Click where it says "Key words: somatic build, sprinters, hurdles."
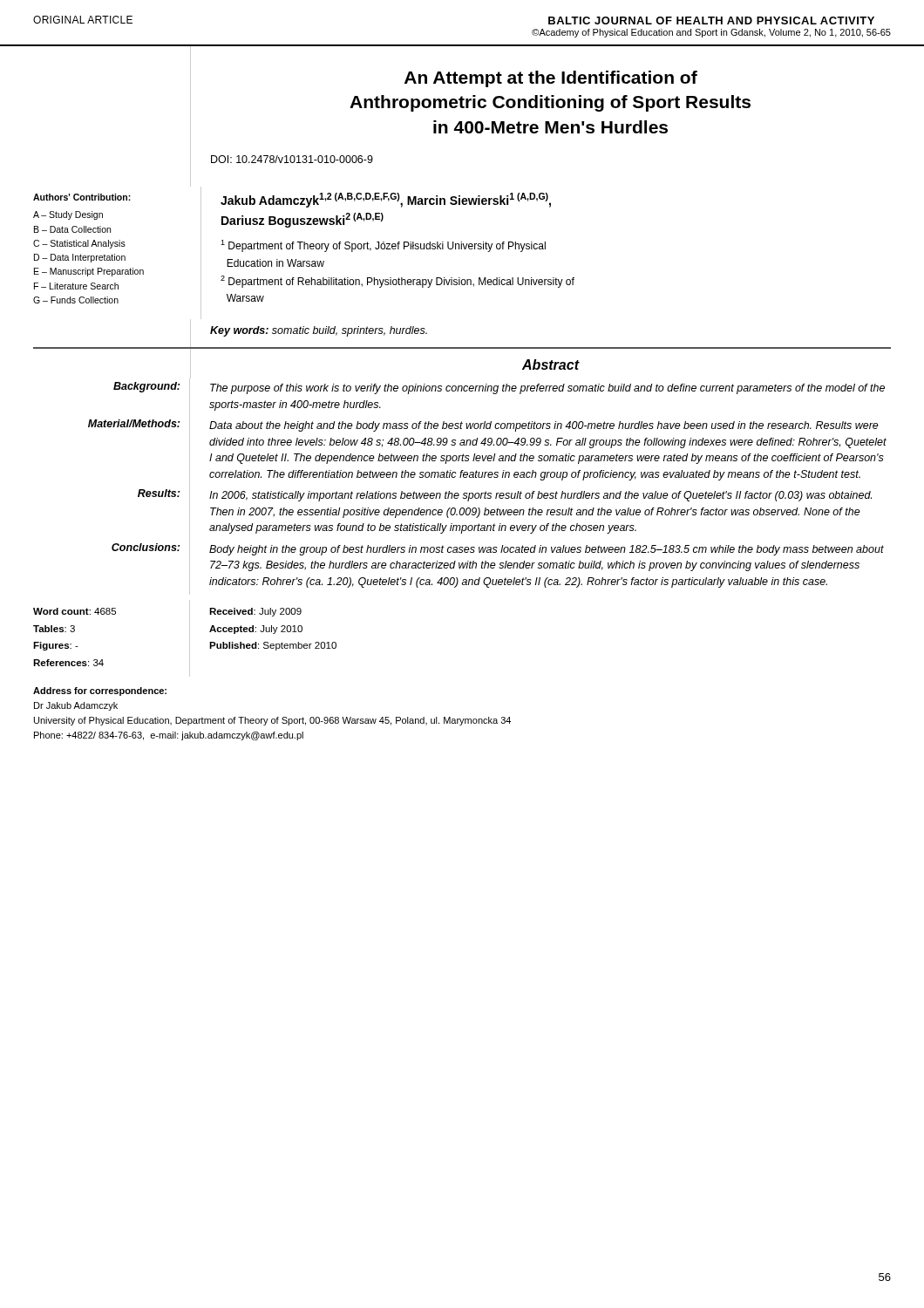 [319, 331]
